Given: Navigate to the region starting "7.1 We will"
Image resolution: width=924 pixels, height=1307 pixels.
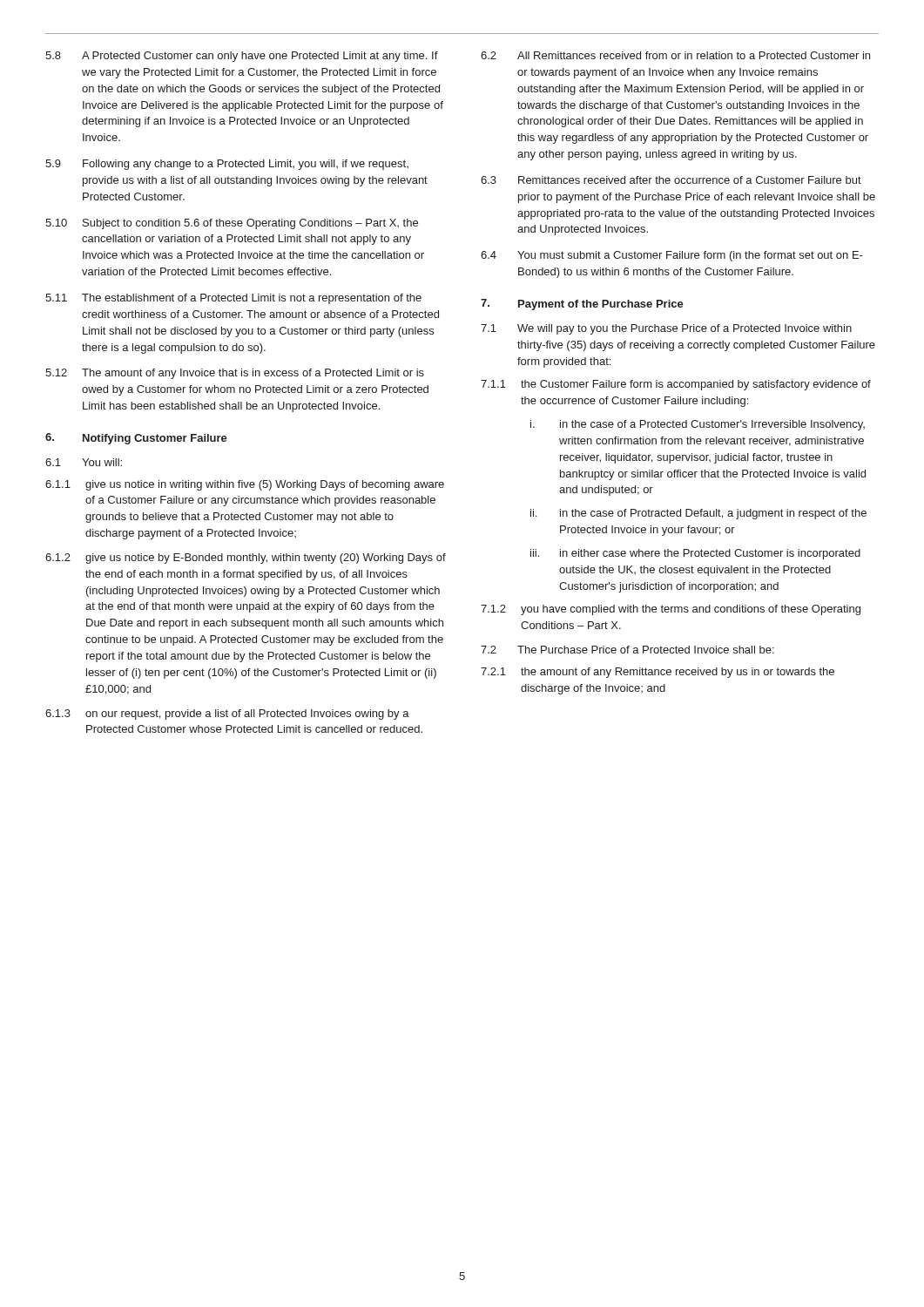Looking at the screenshot, I should coord(680,345).
